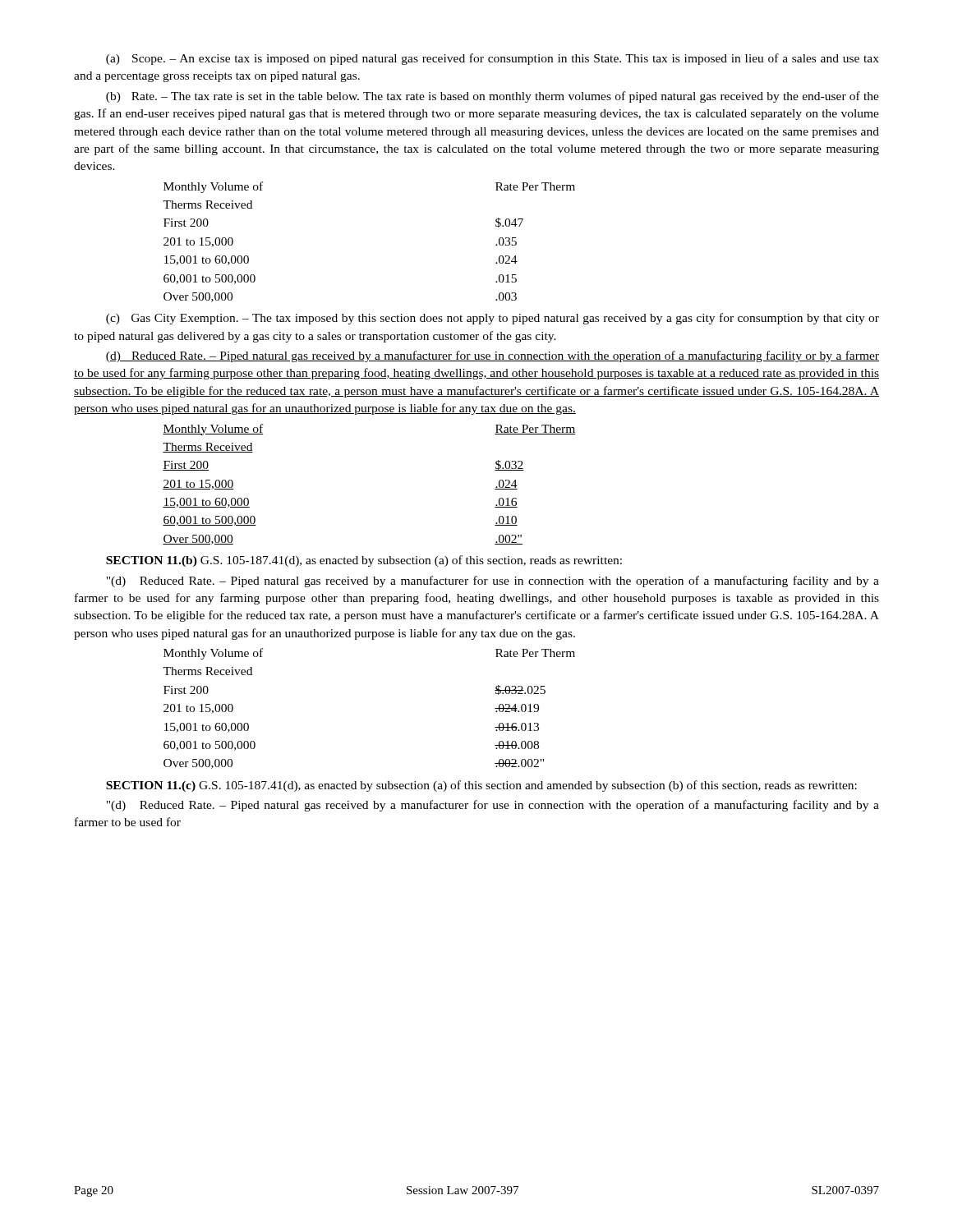
Task: Click on the text block that reads "(a) Scope. – An excise tax is imposed"
Action: coord(476,112)
